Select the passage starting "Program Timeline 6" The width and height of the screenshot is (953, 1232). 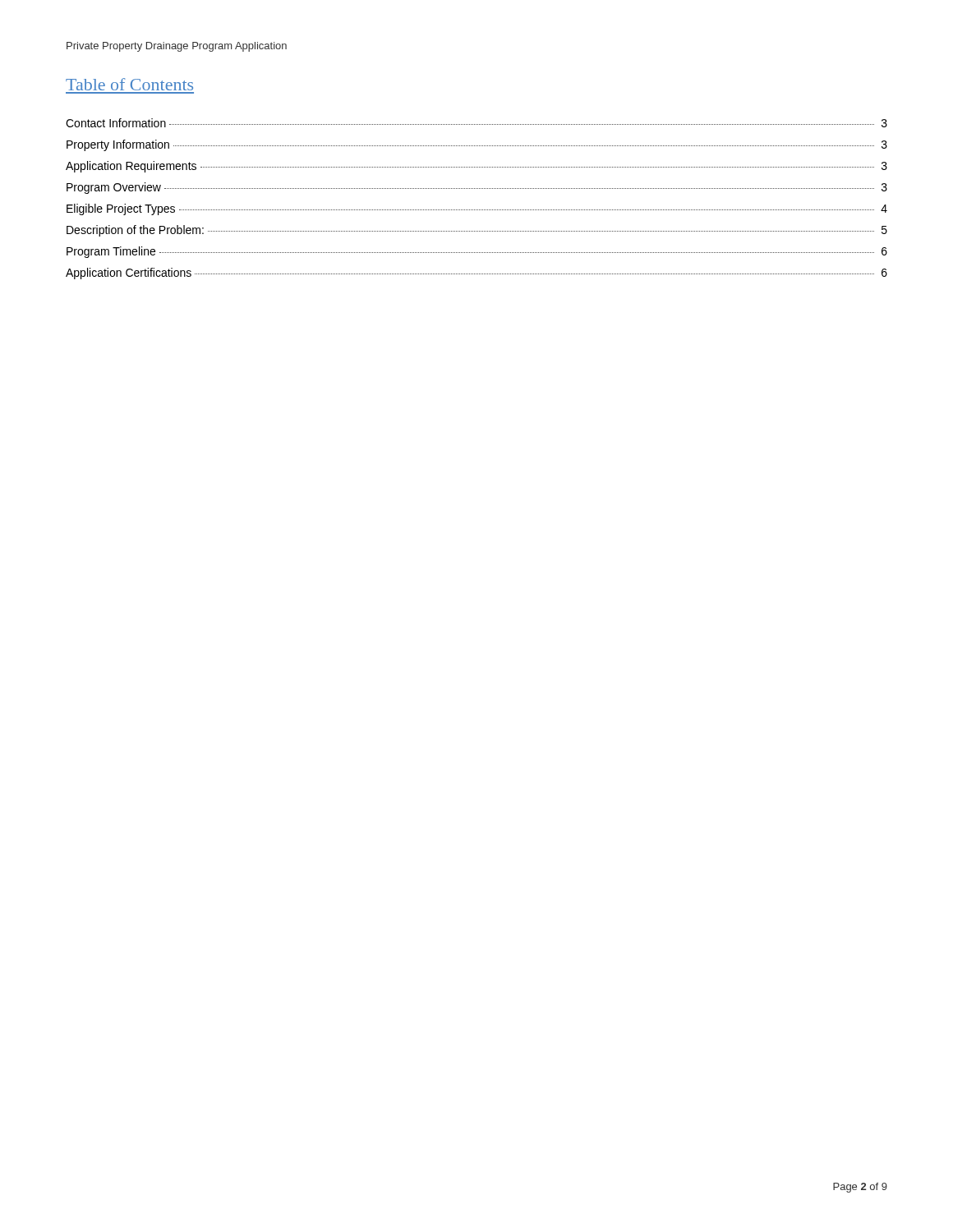(x=476, y=251)
